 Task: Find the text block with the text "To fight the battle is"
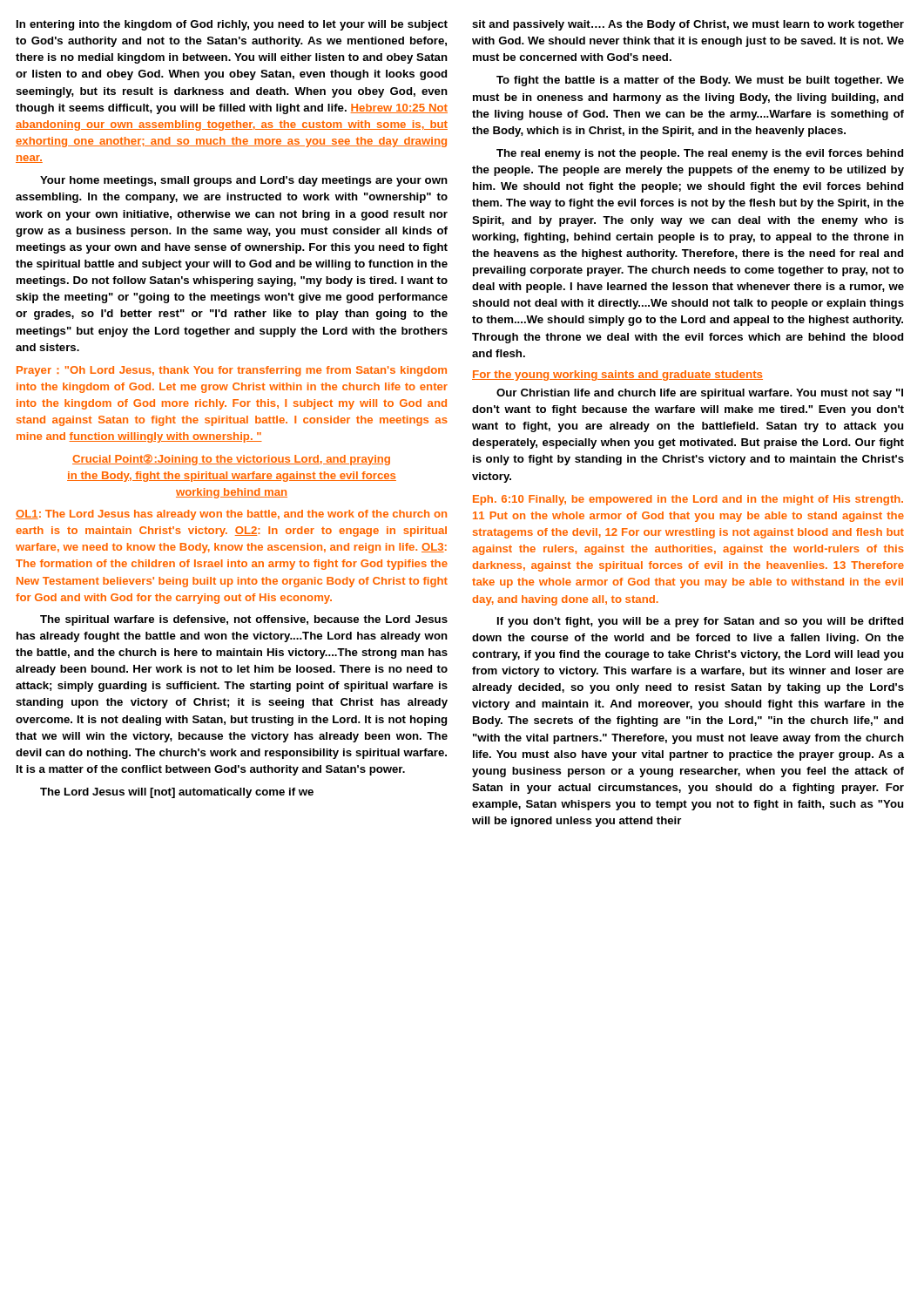(688, 105)
